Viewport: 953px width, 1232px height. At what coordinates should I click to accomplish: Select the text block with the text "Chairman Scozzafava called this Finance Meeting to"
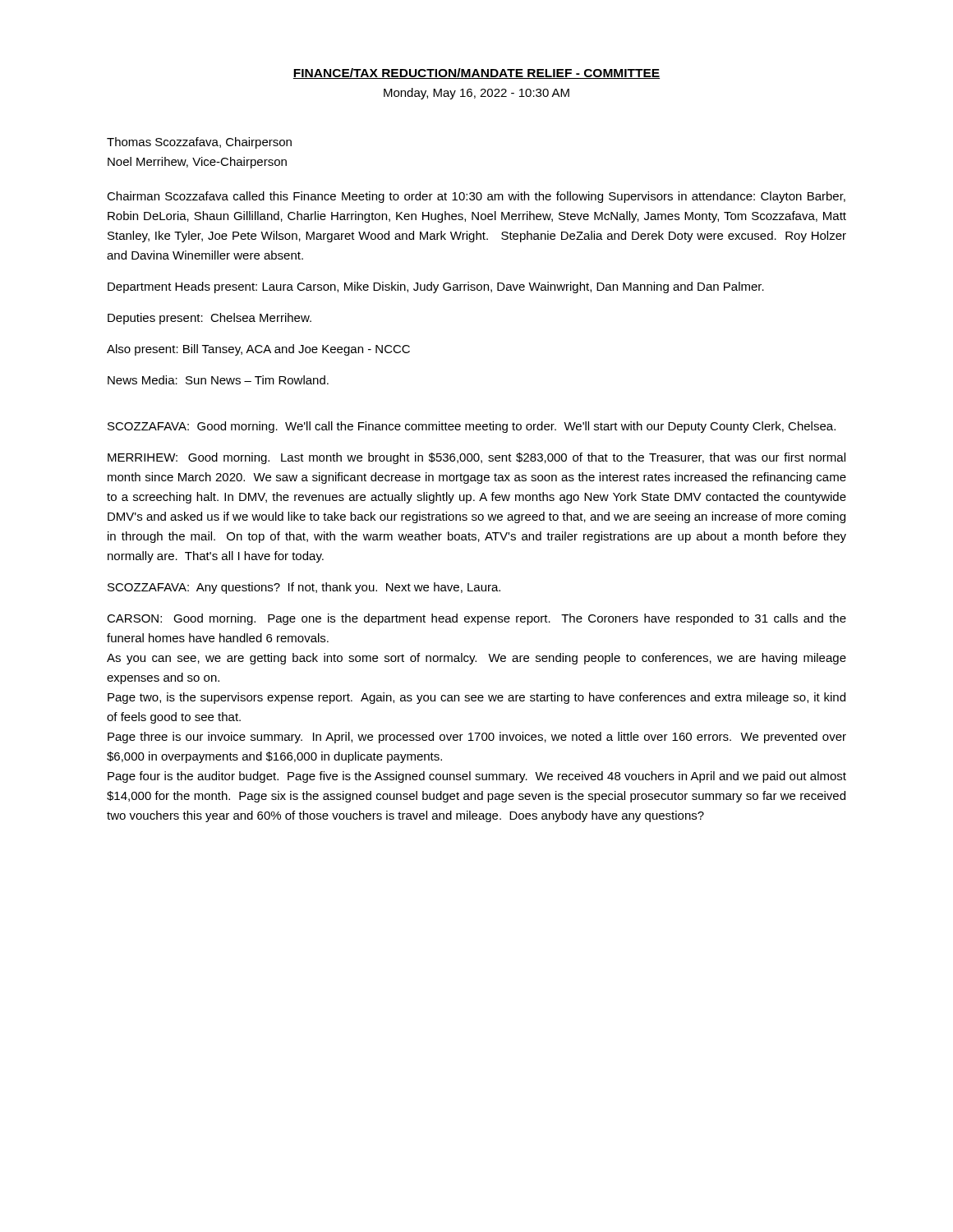tap(476, 225)
